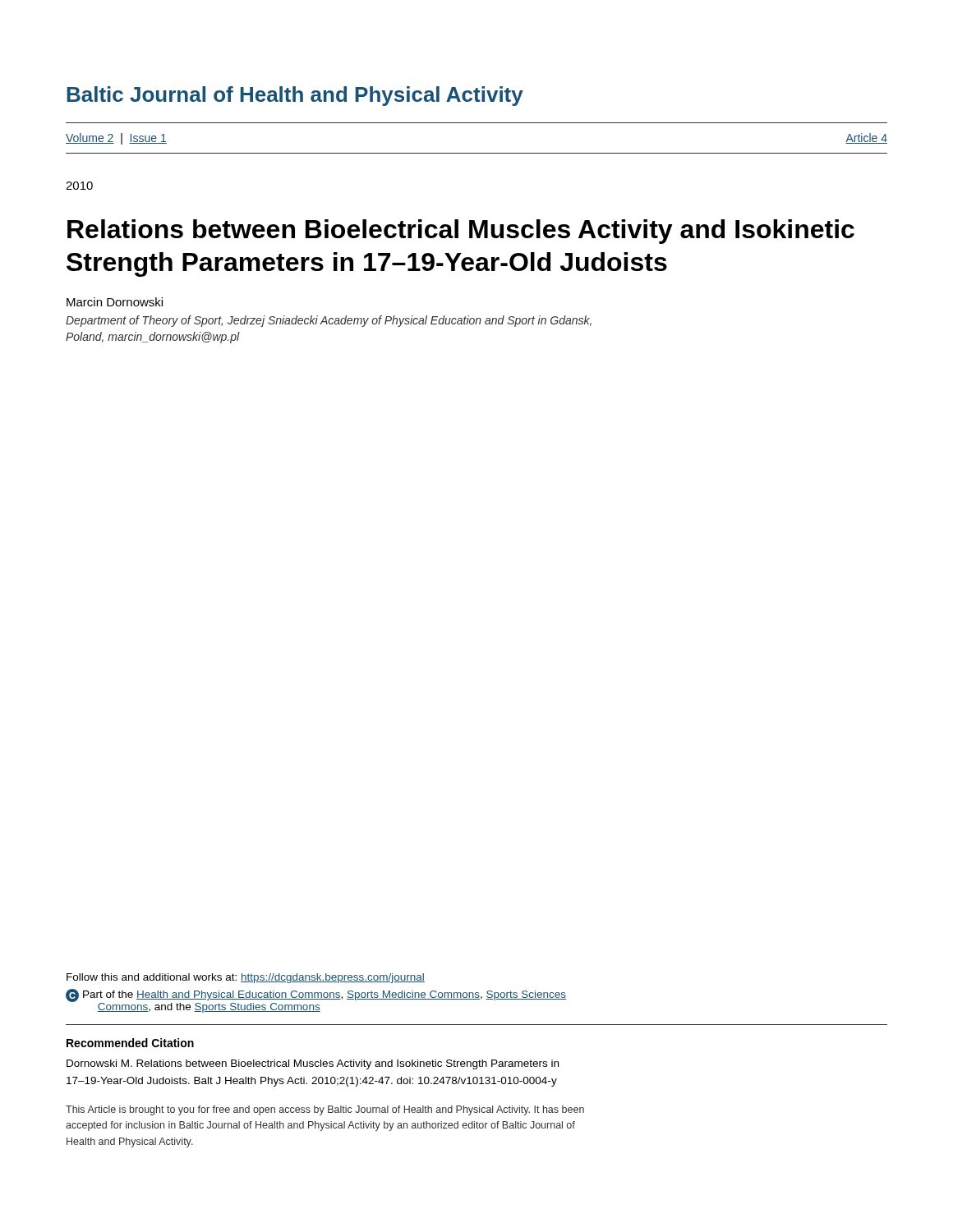Point to the block beginning "This Article is"
Viewport: 953px width, 1232px height.
[x=325, y=1125]
